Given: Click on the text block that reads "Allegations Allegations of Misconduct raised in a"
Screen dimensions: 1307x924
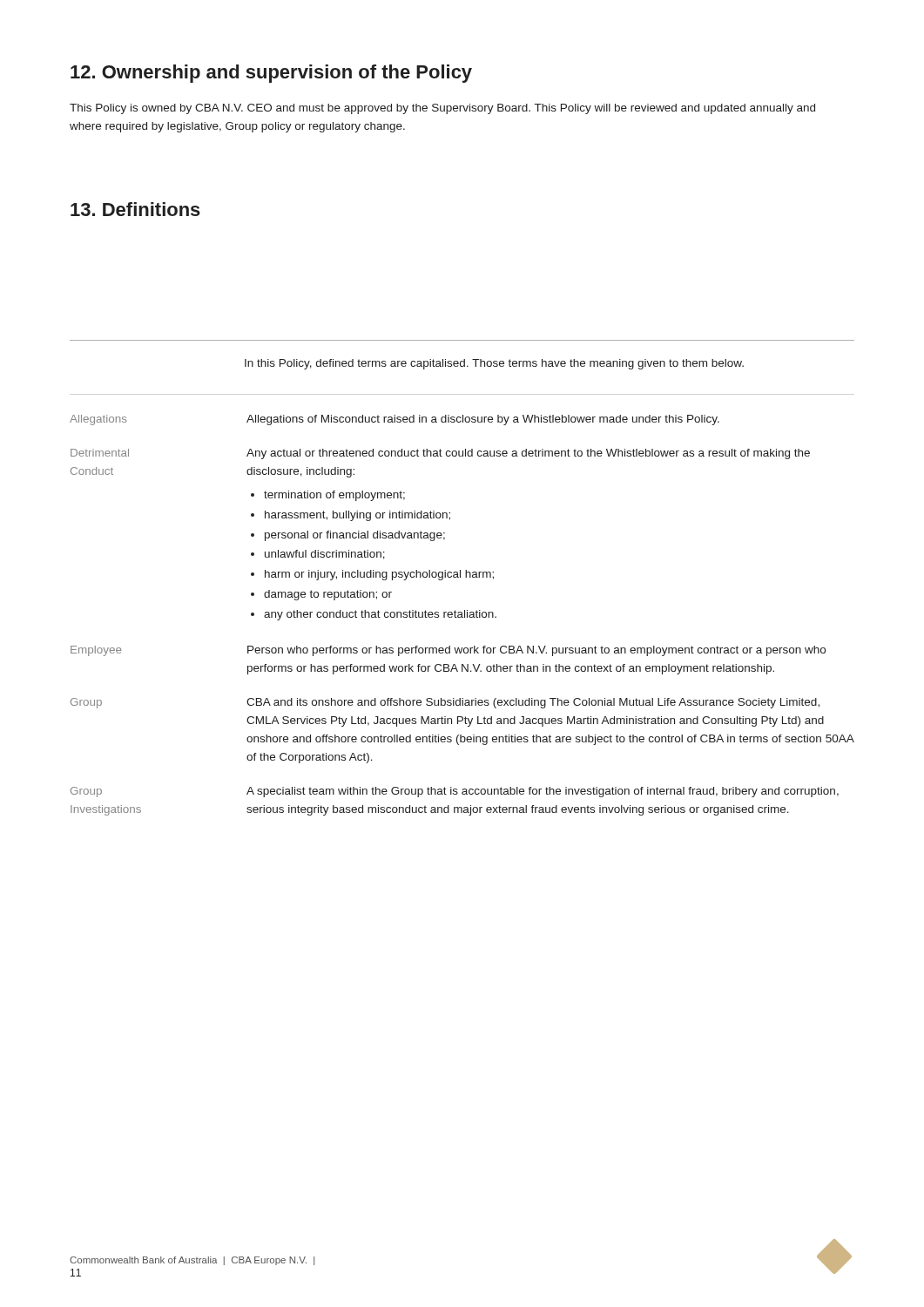Looking at the screenshot, I should 462,419.
